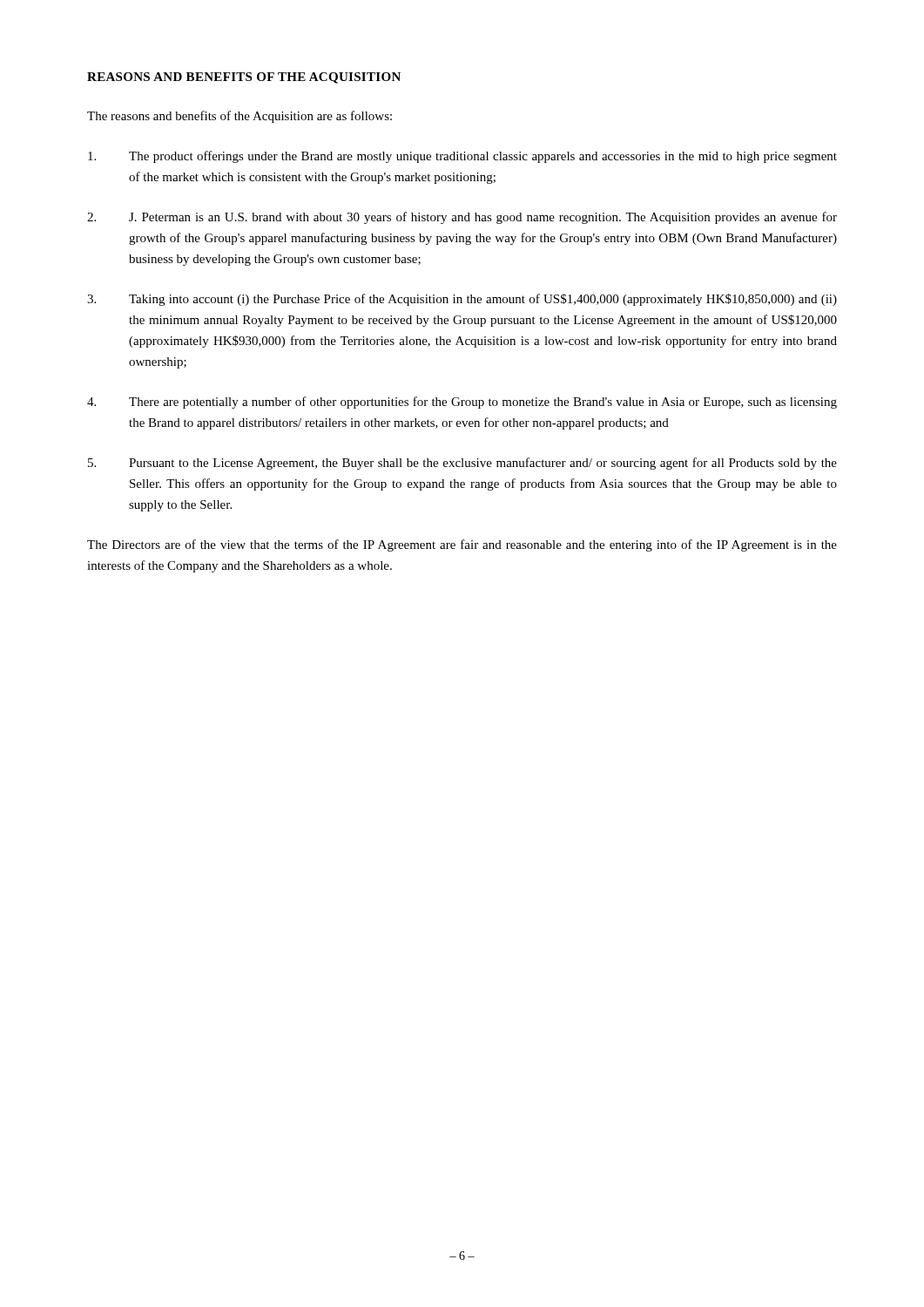The width and height of the screenshot is (924, 1307).
Task: Click the passage that begins "2. J. Peterman is an U.S."
Action: click(462, 238)
